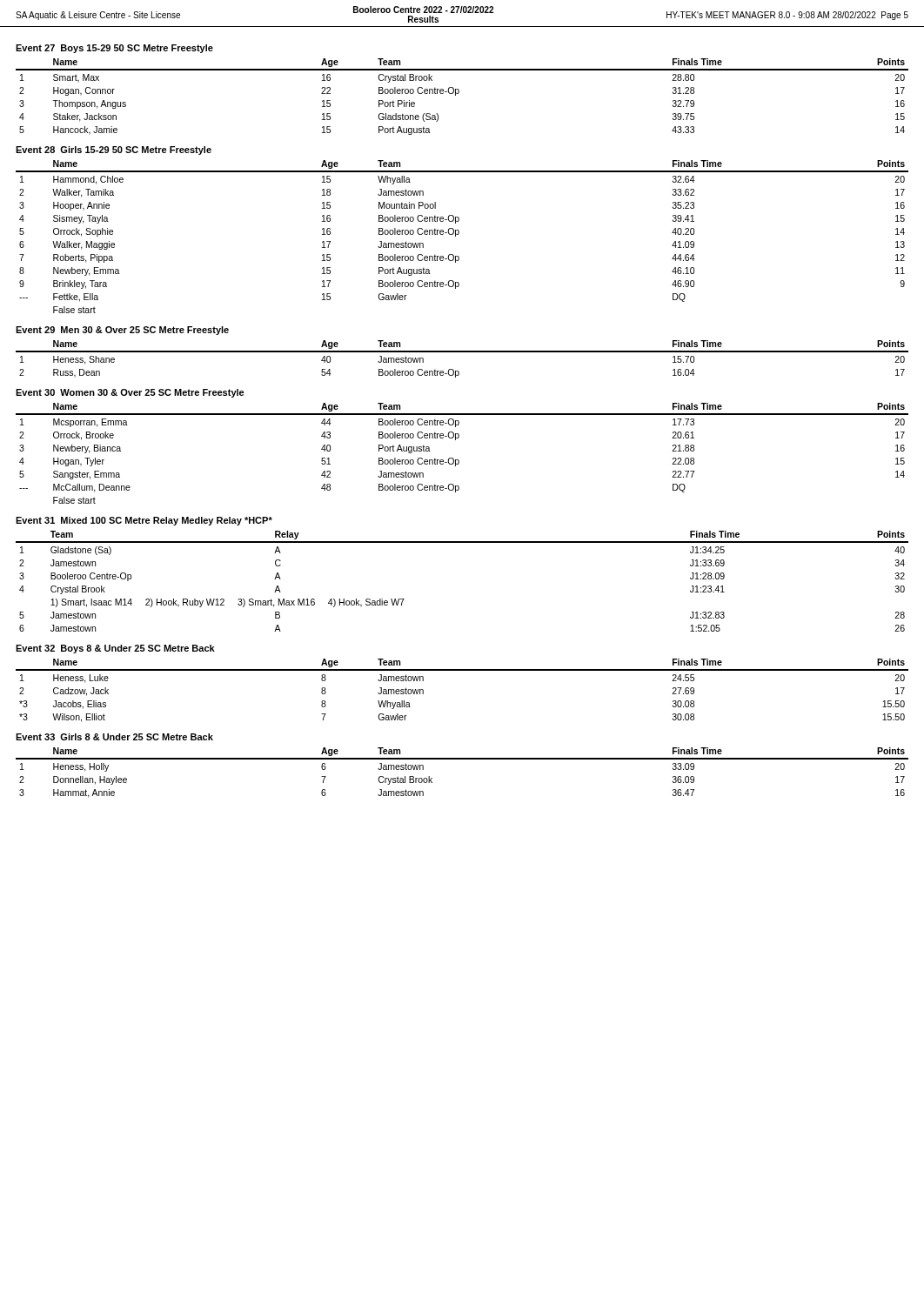Locate the table with the text "Walker, Maggie"
This screenshot has width=924, height=1305.
(x=462, y=236)
